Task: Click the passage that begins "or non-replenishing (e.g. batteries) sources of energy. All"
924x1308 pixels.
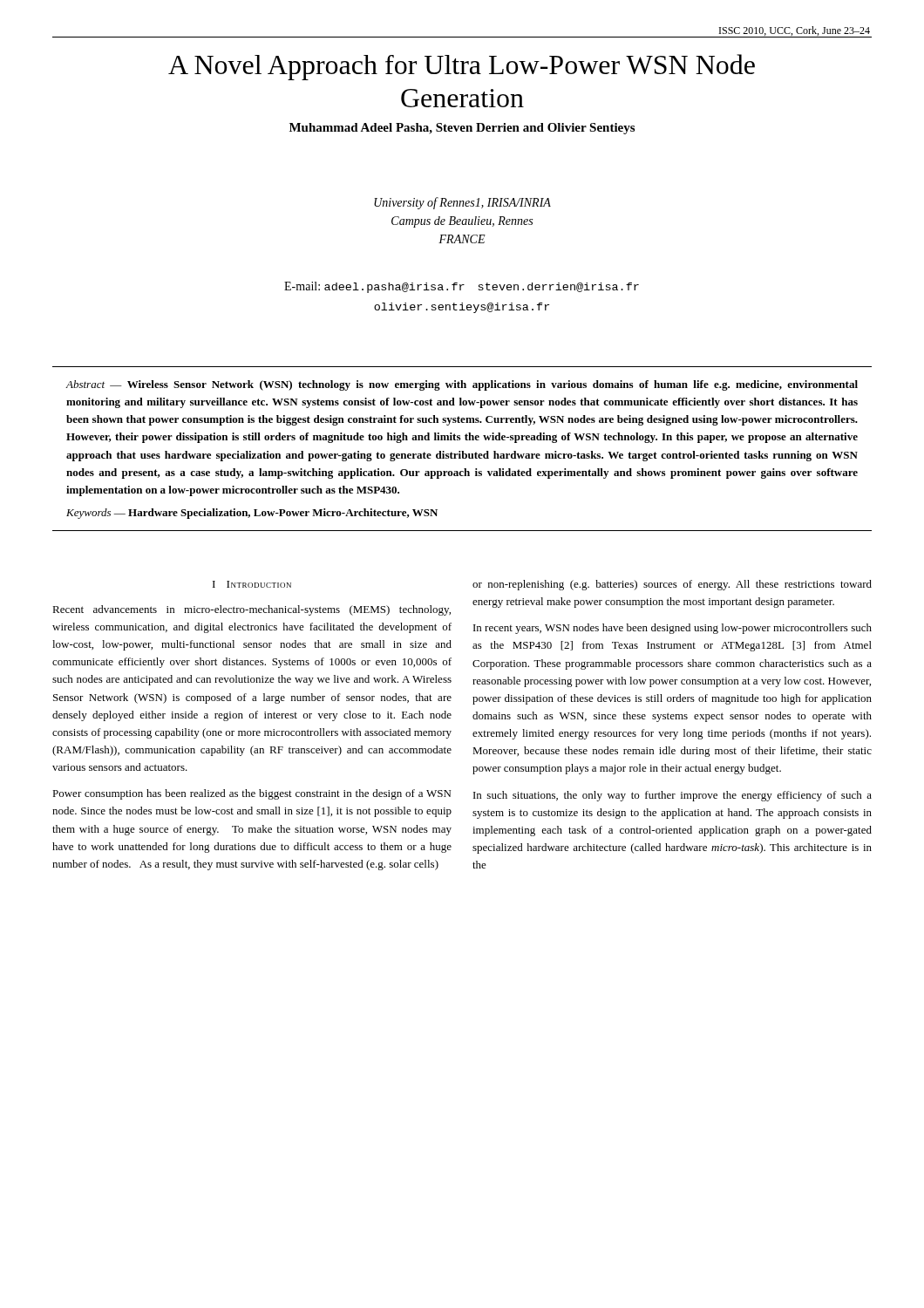Action: click(672, 725)
